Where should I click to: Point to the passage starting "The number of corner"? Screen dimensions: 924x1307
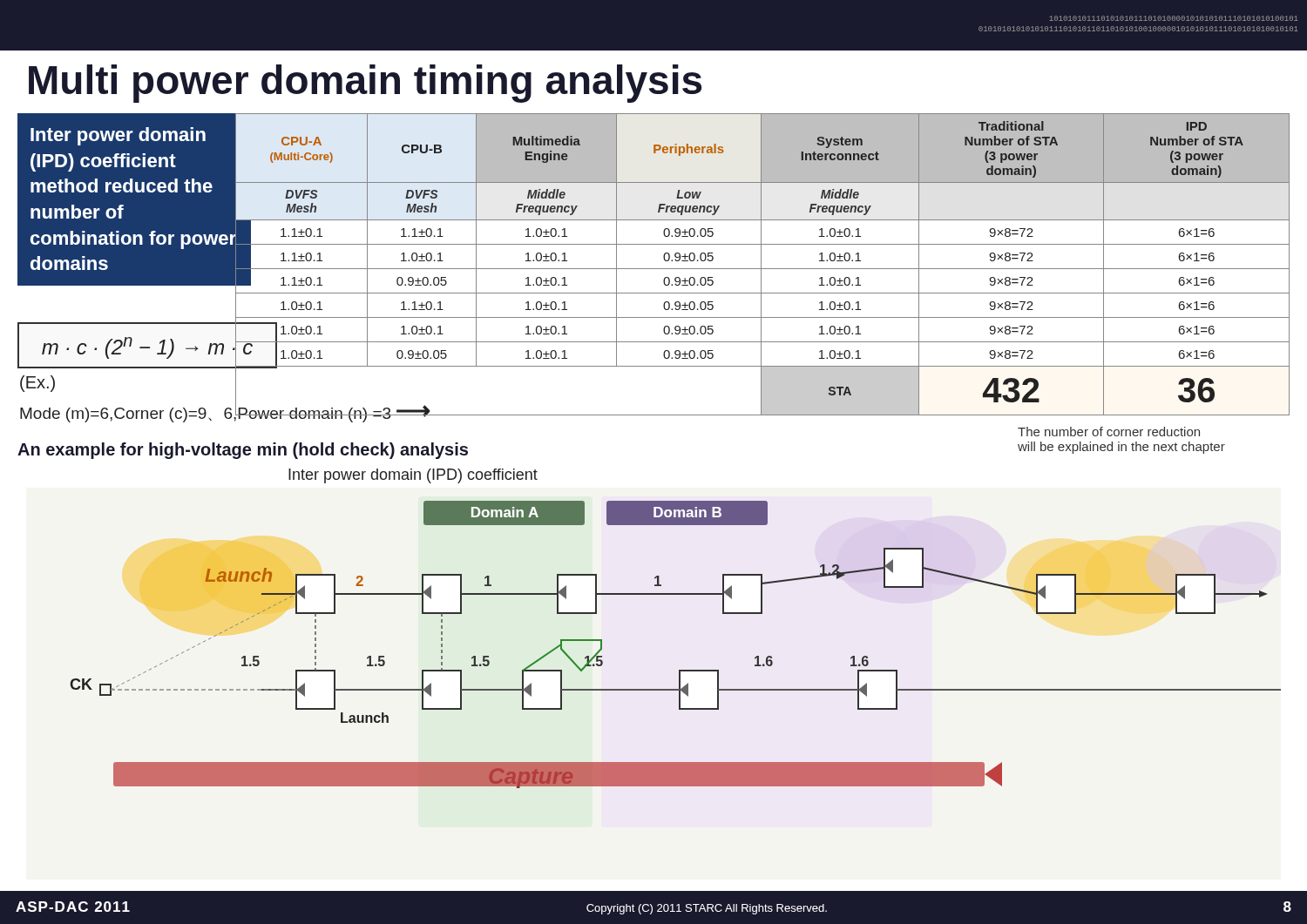[x=1121, y=439]
